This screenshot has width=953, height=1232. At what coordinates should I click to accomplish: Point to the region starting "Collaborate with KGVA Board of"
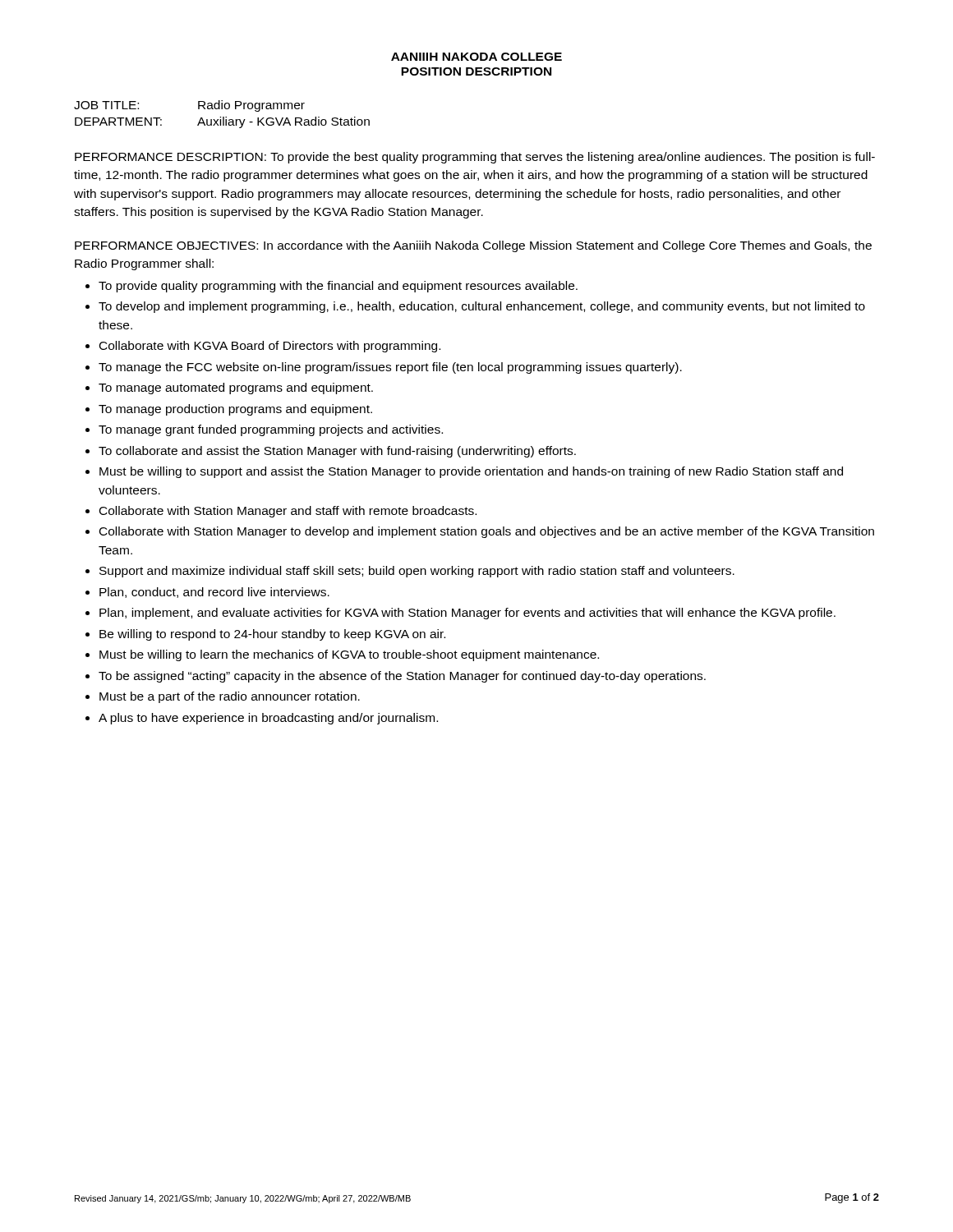(270, 346)
